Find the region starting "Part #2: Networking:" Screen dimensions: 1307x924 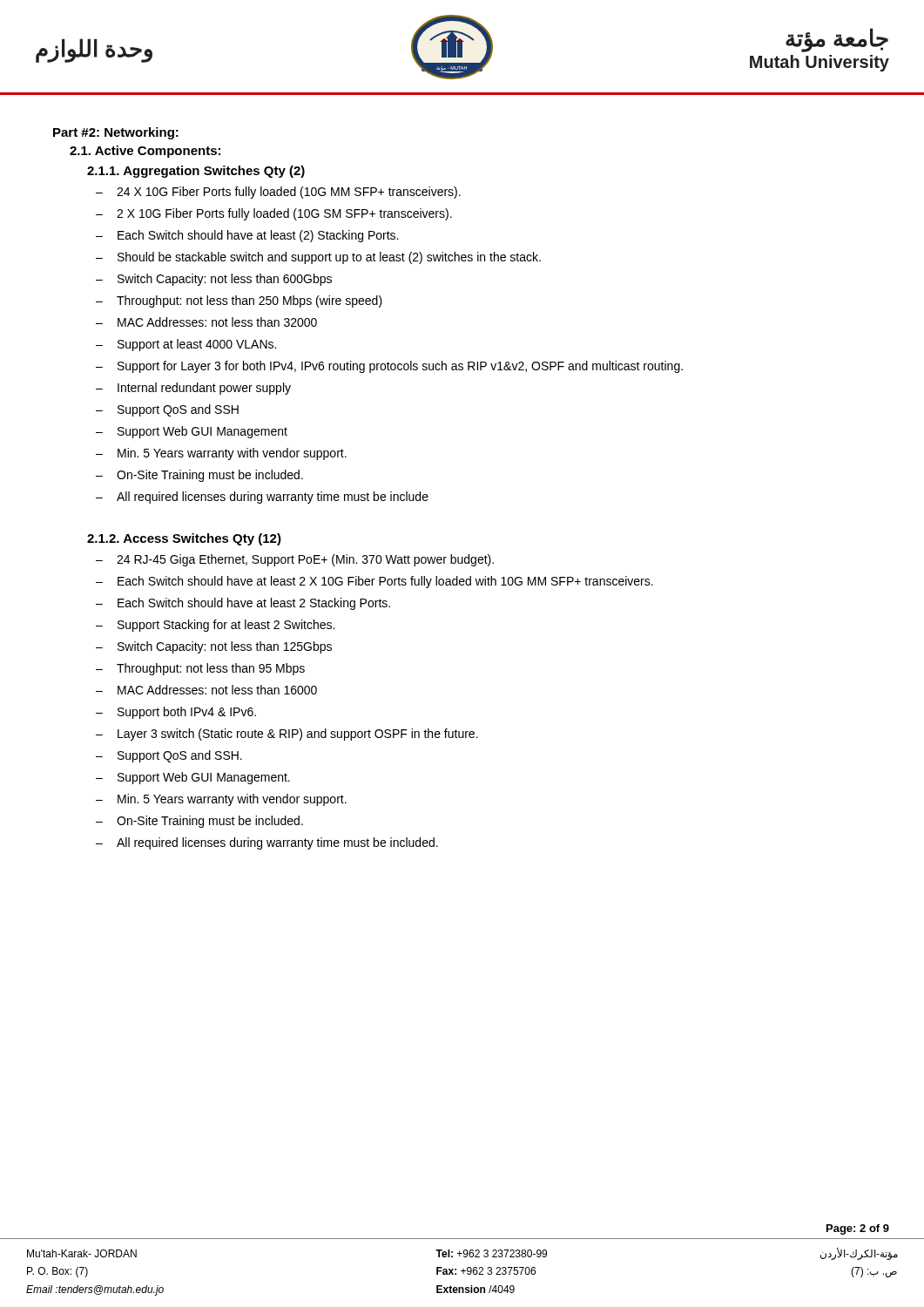tap(116, 132)
